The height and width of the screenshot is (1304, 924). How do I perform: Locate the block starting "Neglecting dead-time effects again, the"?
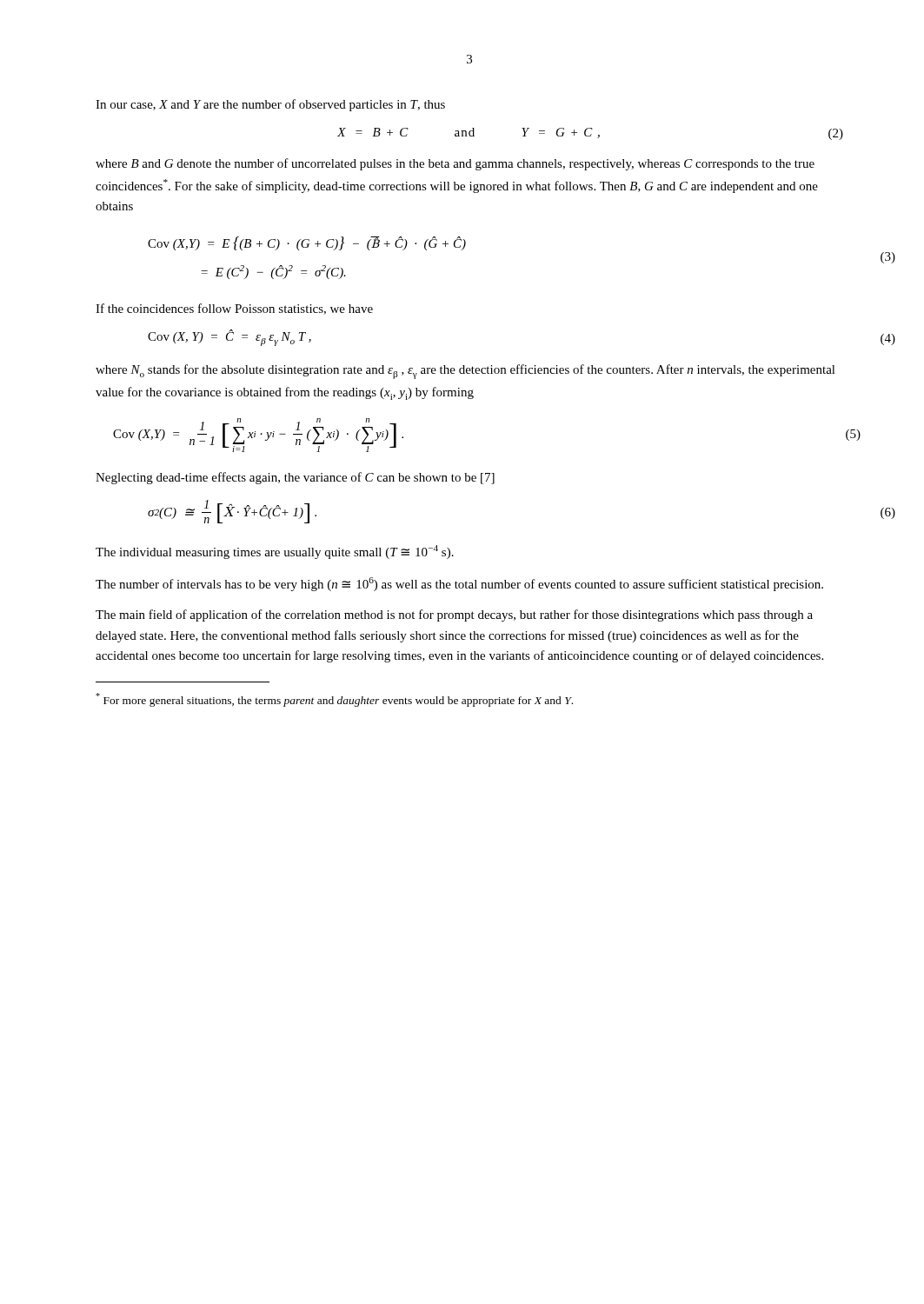pos(469,477)
